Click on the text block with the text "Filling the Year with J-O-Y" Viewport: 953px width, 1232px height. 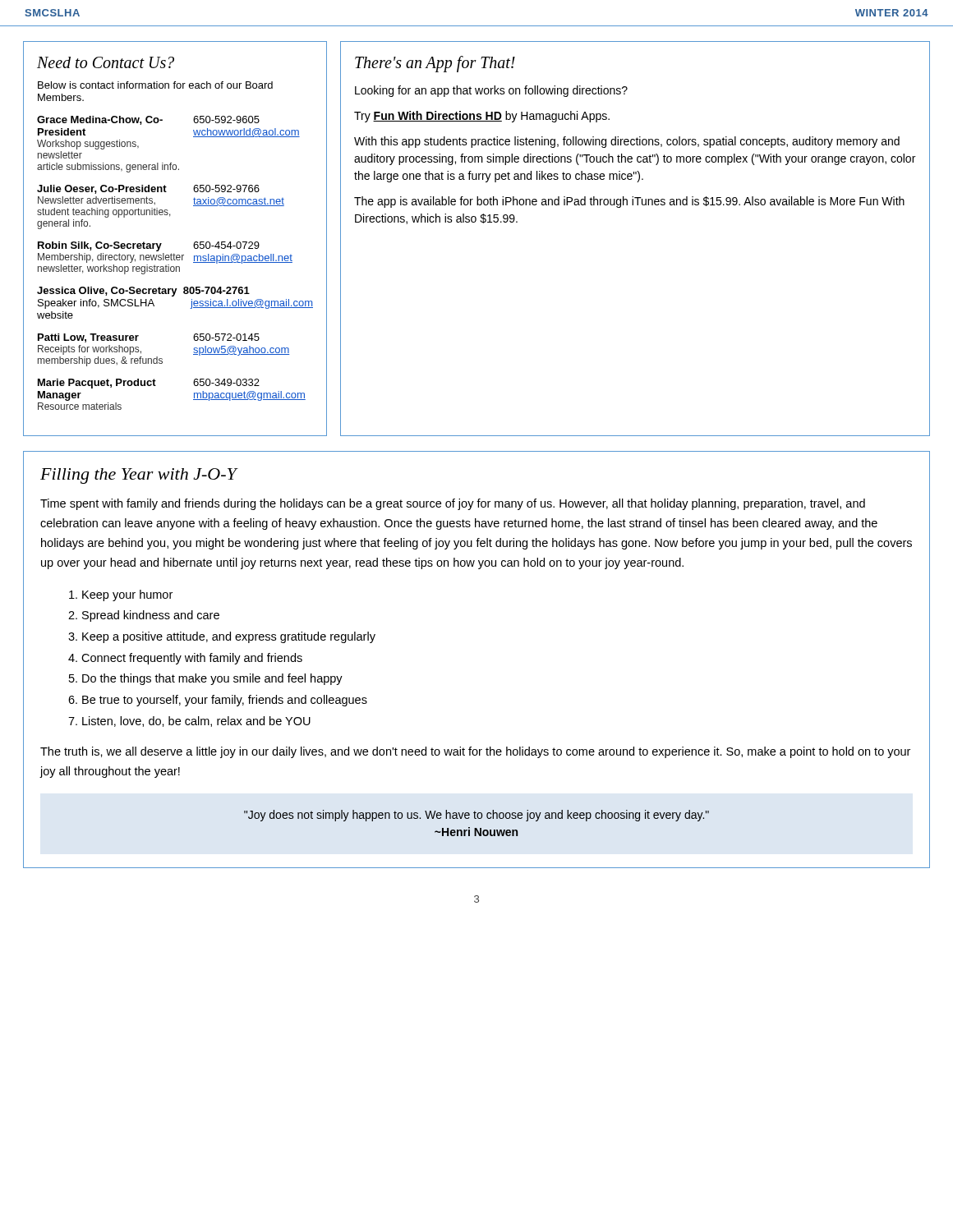click(139, 476)
